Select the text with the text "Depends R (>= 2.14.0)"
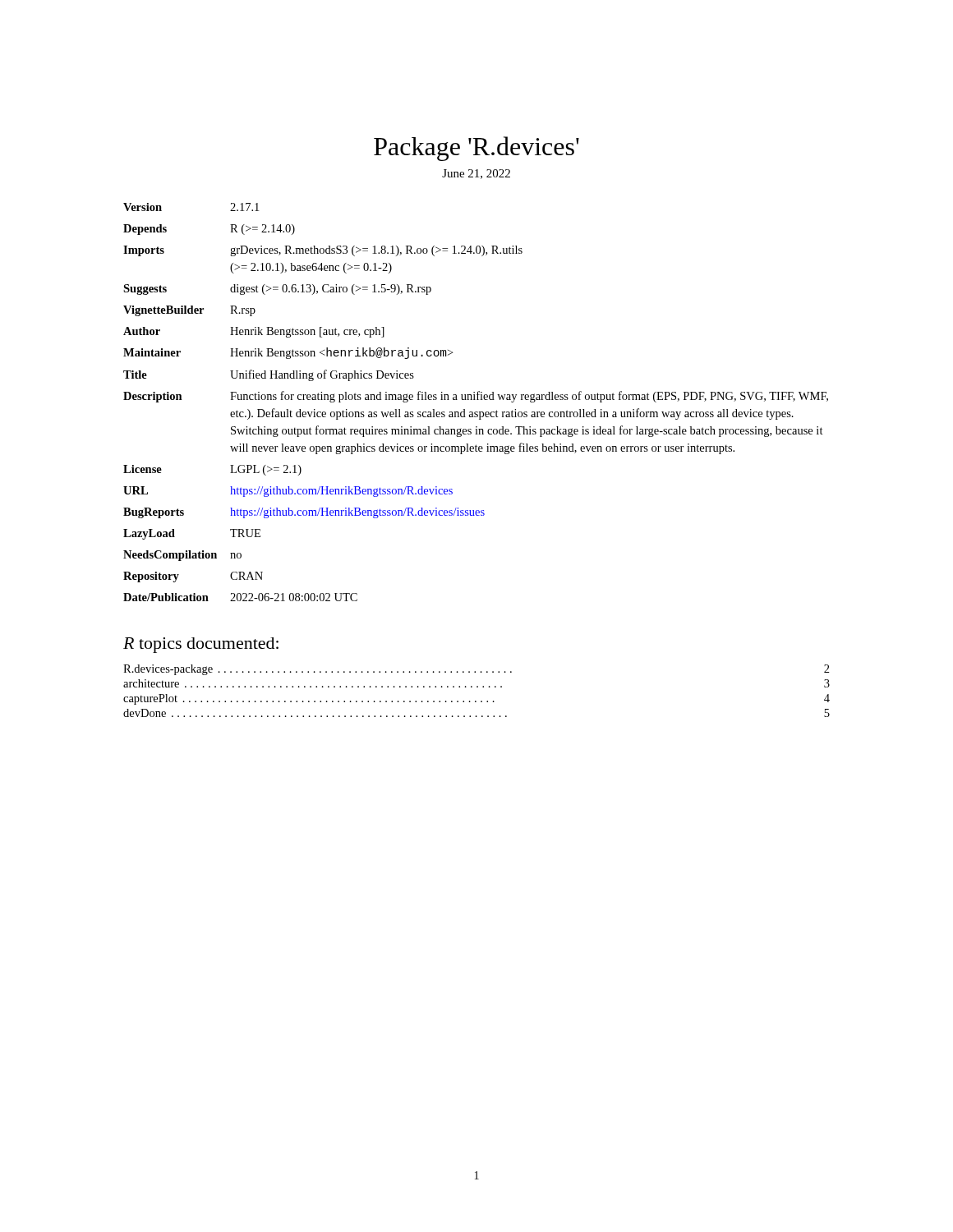Screen dimensions: 1232x953 (x=139, y=230)
